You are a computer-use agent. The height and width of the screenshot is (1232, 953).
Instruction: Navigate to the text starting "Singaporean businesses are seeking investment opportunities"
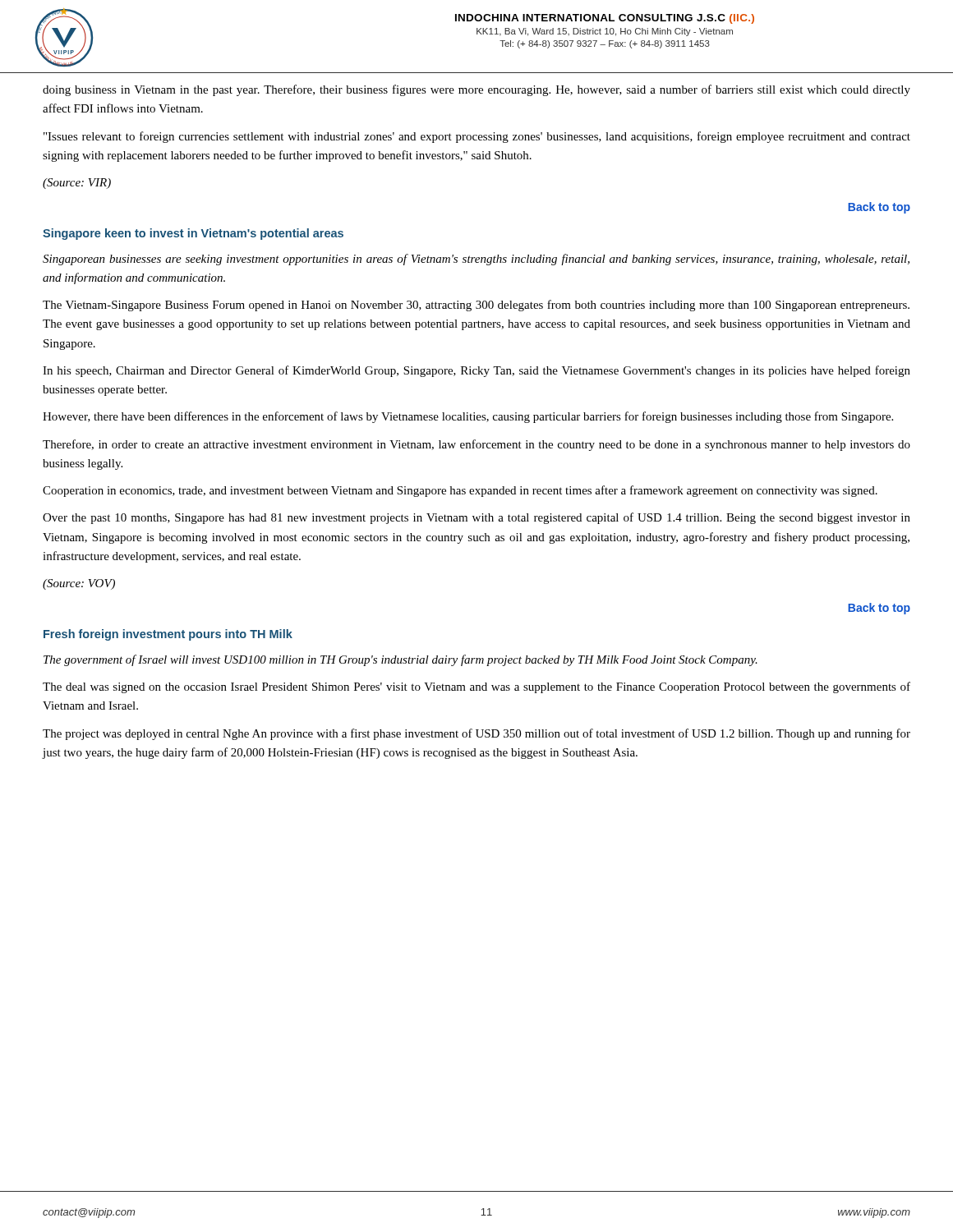[476, 269]
